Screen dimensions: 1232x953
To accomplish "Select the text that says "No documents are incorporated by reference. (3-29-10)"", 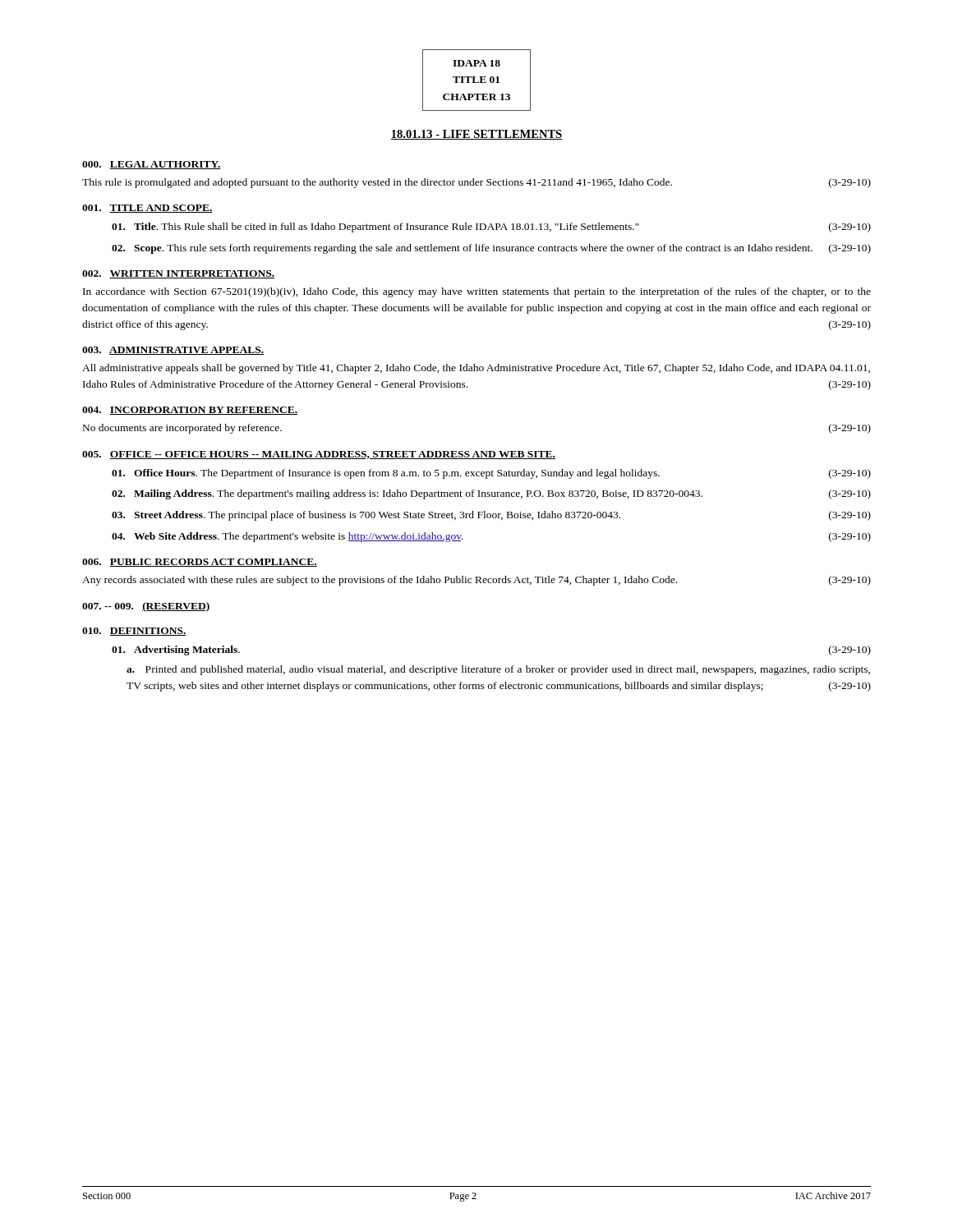I will pyautogui.click(x=175, y=428).
